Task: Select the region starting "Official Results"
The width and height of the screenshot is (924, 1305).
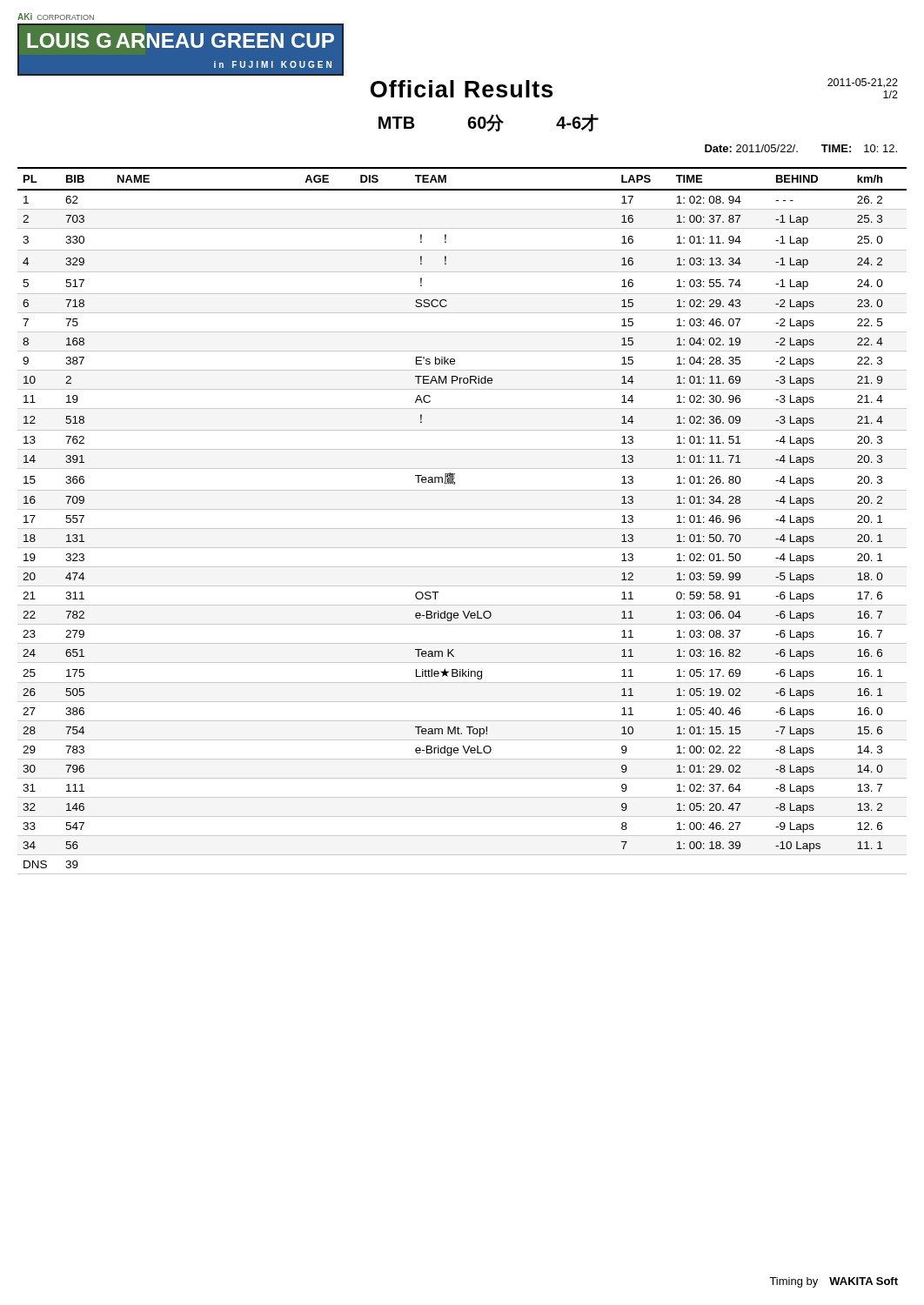Action: click(x=462, y=90)
